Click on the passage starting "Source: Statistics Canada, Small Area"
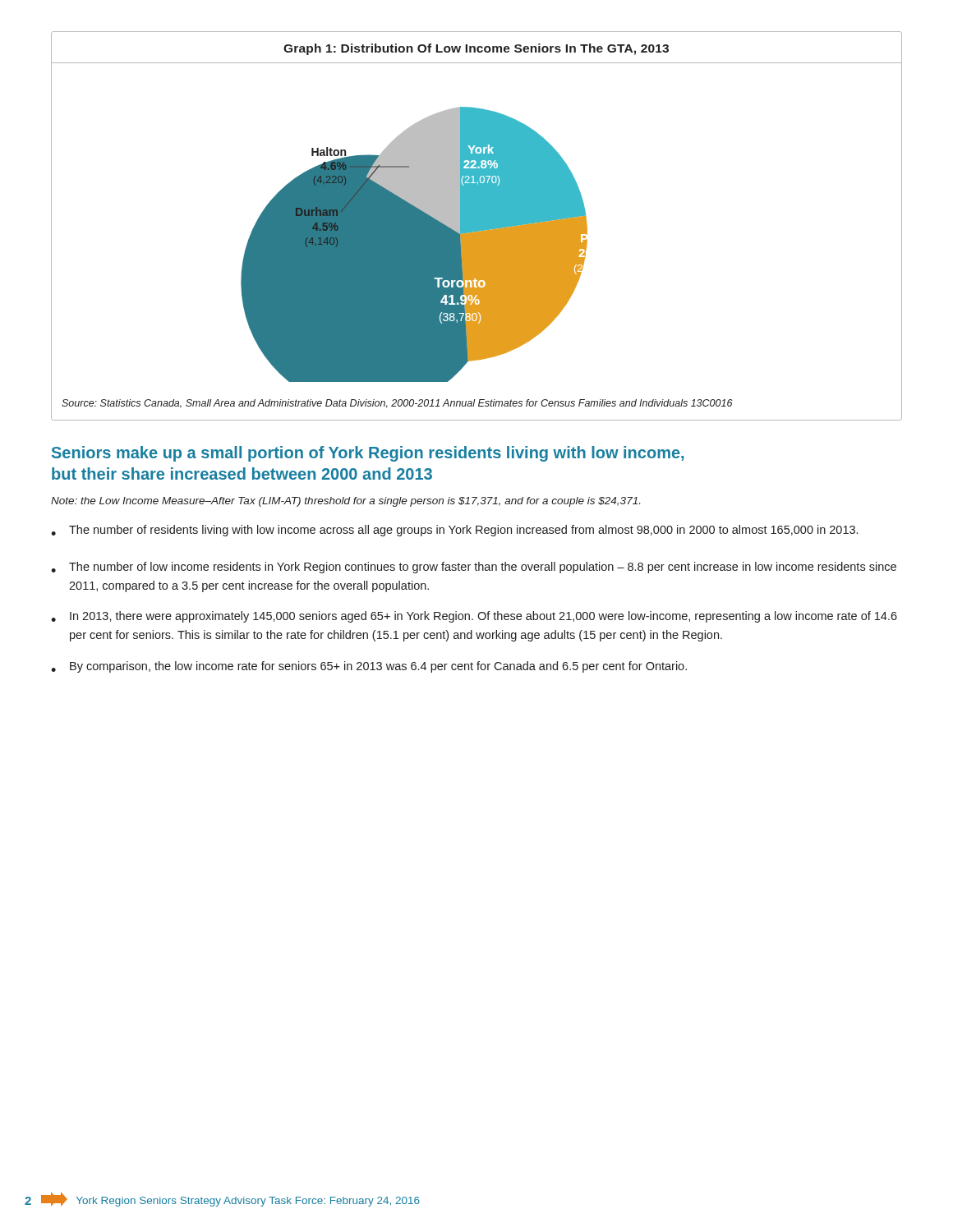 point(397,403)
